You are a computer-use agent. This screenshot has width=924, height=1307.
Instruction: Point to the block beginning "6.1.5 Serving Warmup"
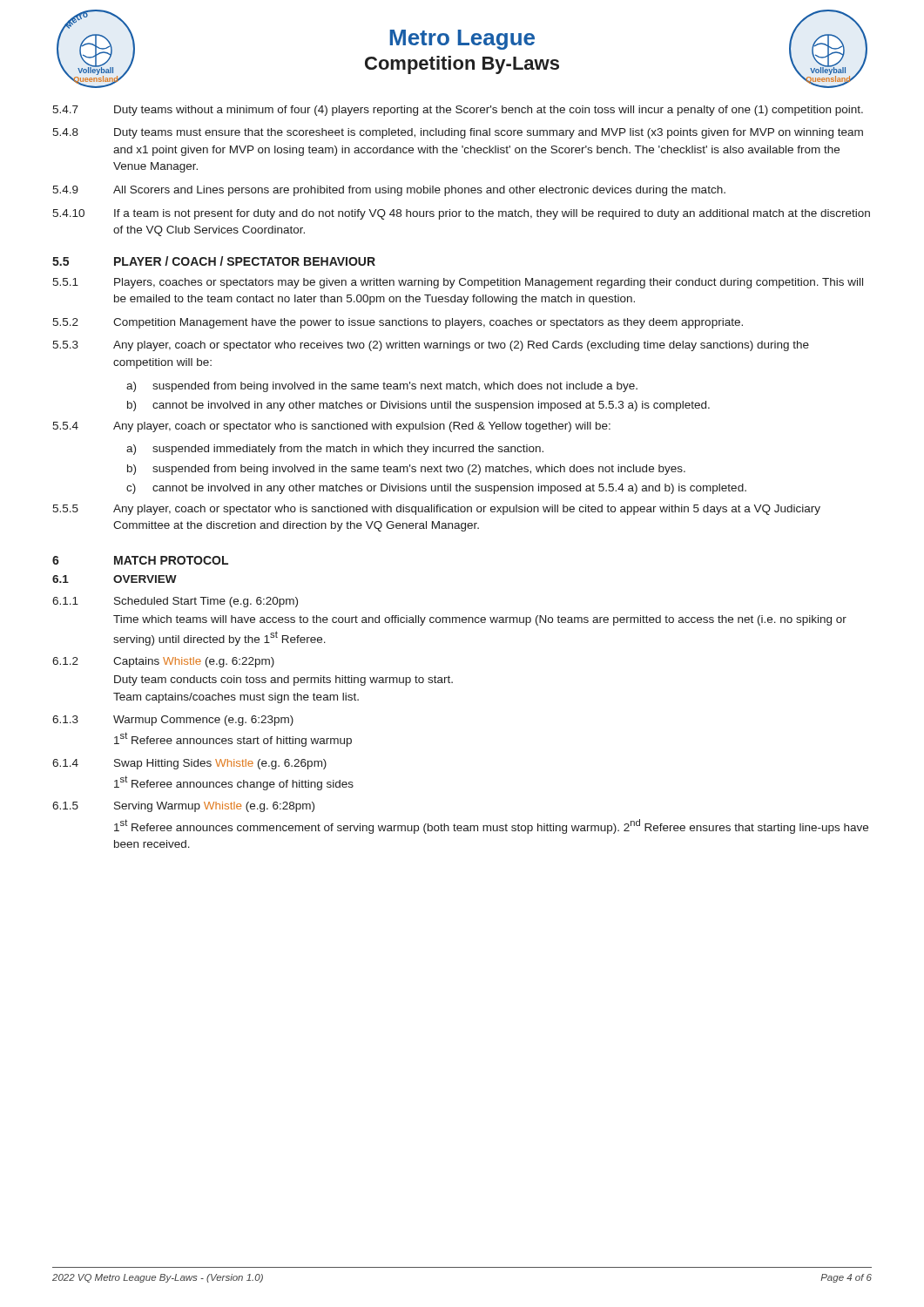[462, 825]
